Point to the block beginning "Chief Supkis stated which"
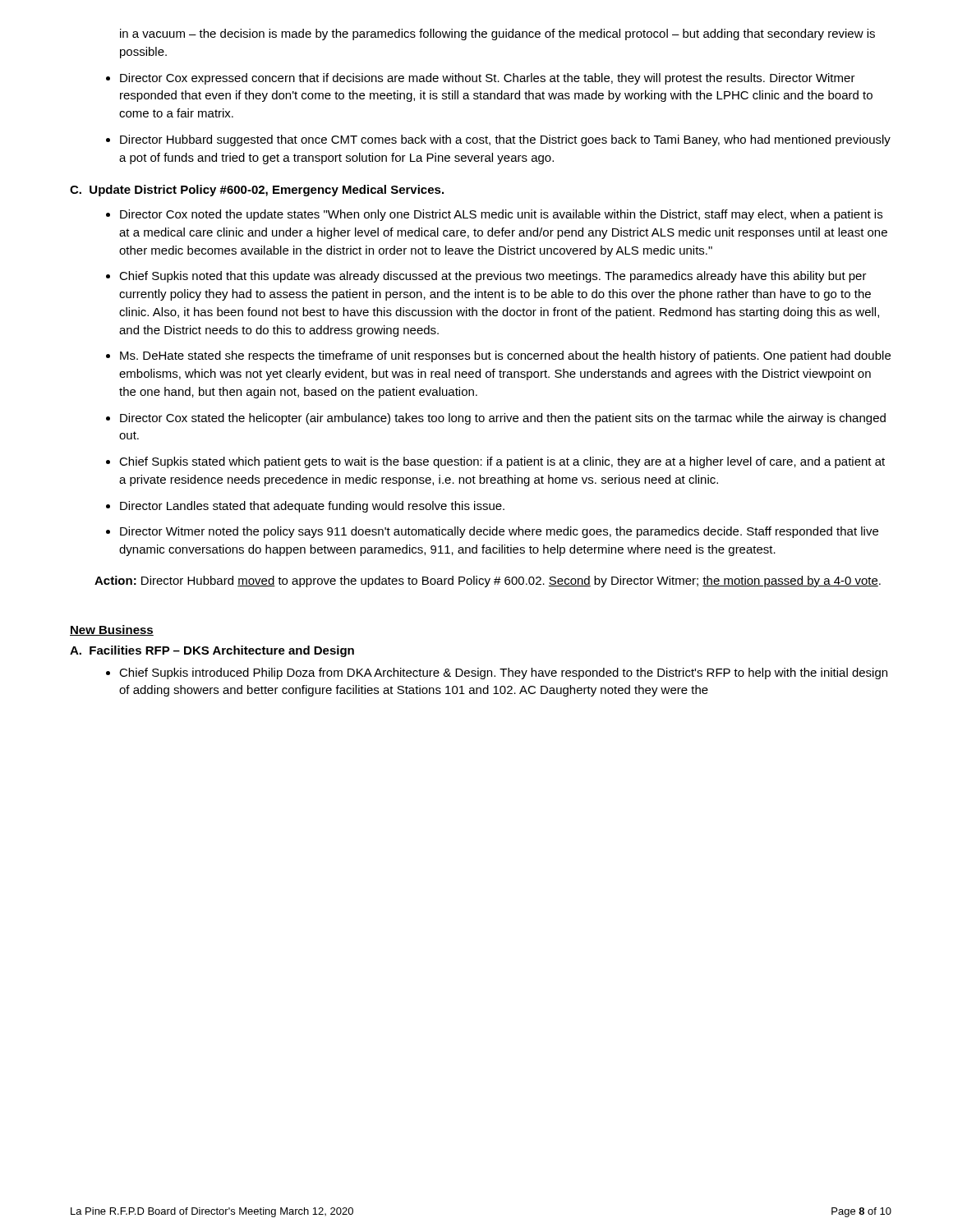Screen dimensions: 1232x953 pos(505,470)
